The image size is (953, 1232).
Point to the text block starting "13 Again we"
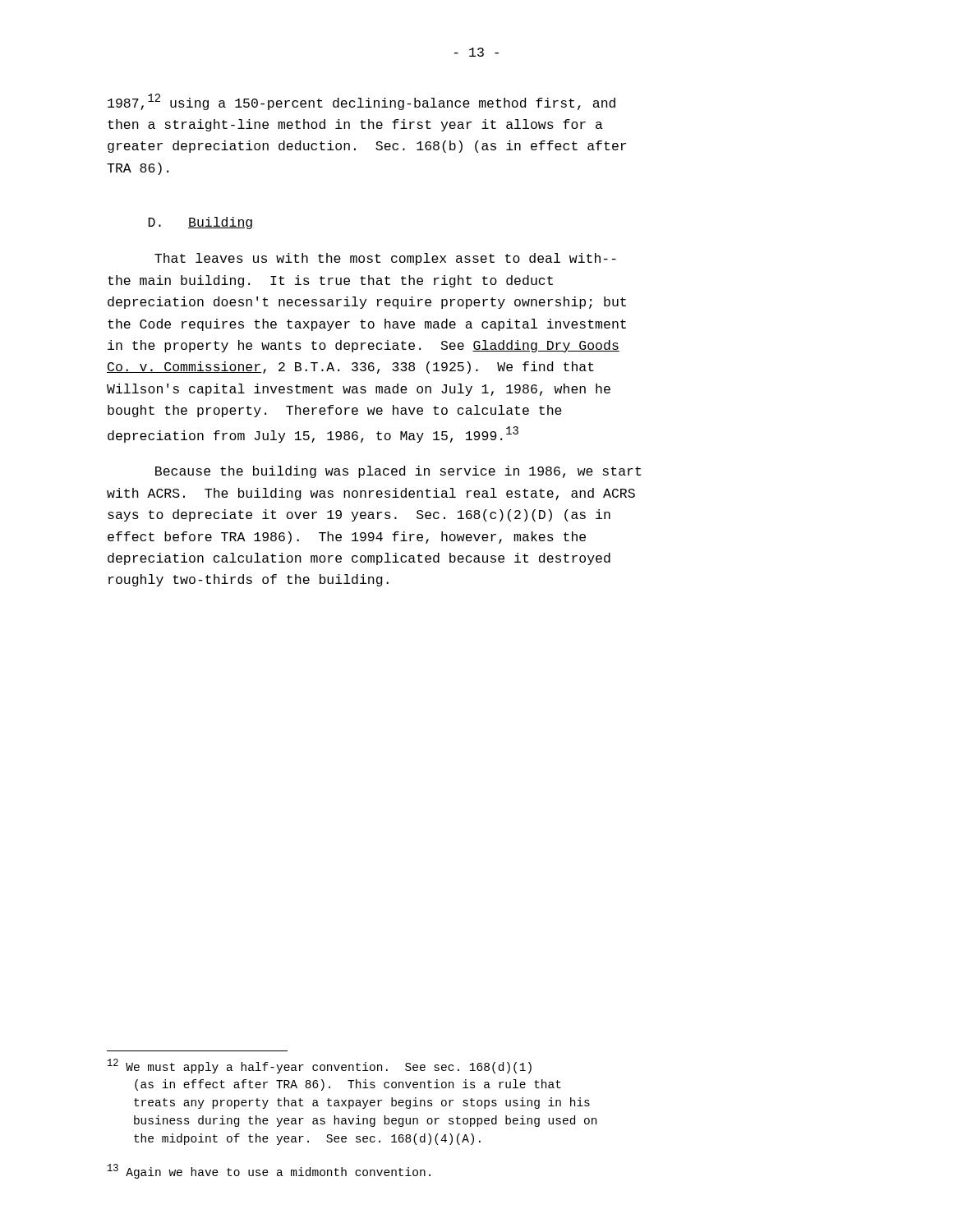[270, 1172]
